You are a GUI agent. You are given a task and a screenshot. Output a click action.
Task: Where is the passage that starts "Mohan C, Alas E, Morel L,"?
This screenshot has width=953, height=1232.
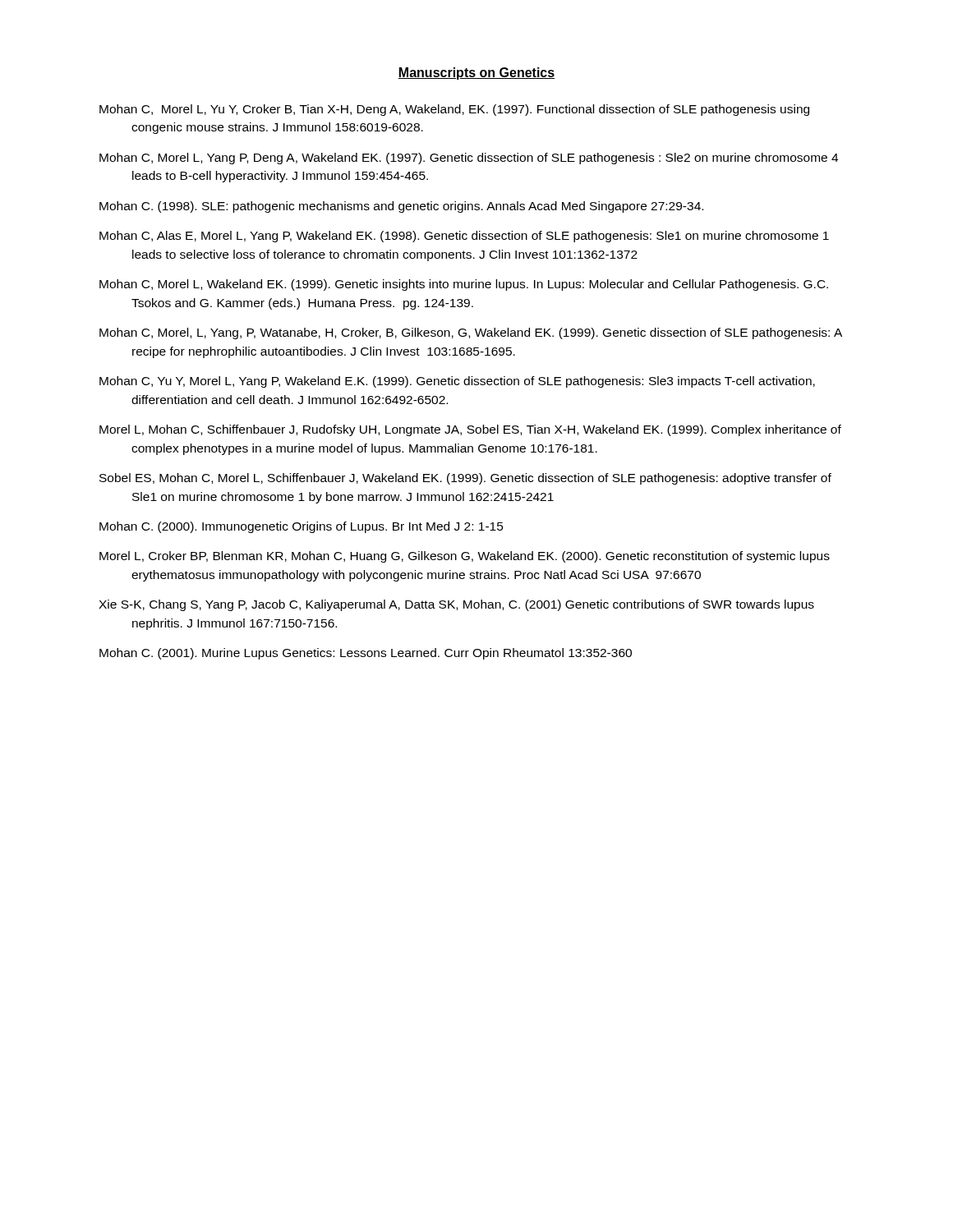point(464,245)
